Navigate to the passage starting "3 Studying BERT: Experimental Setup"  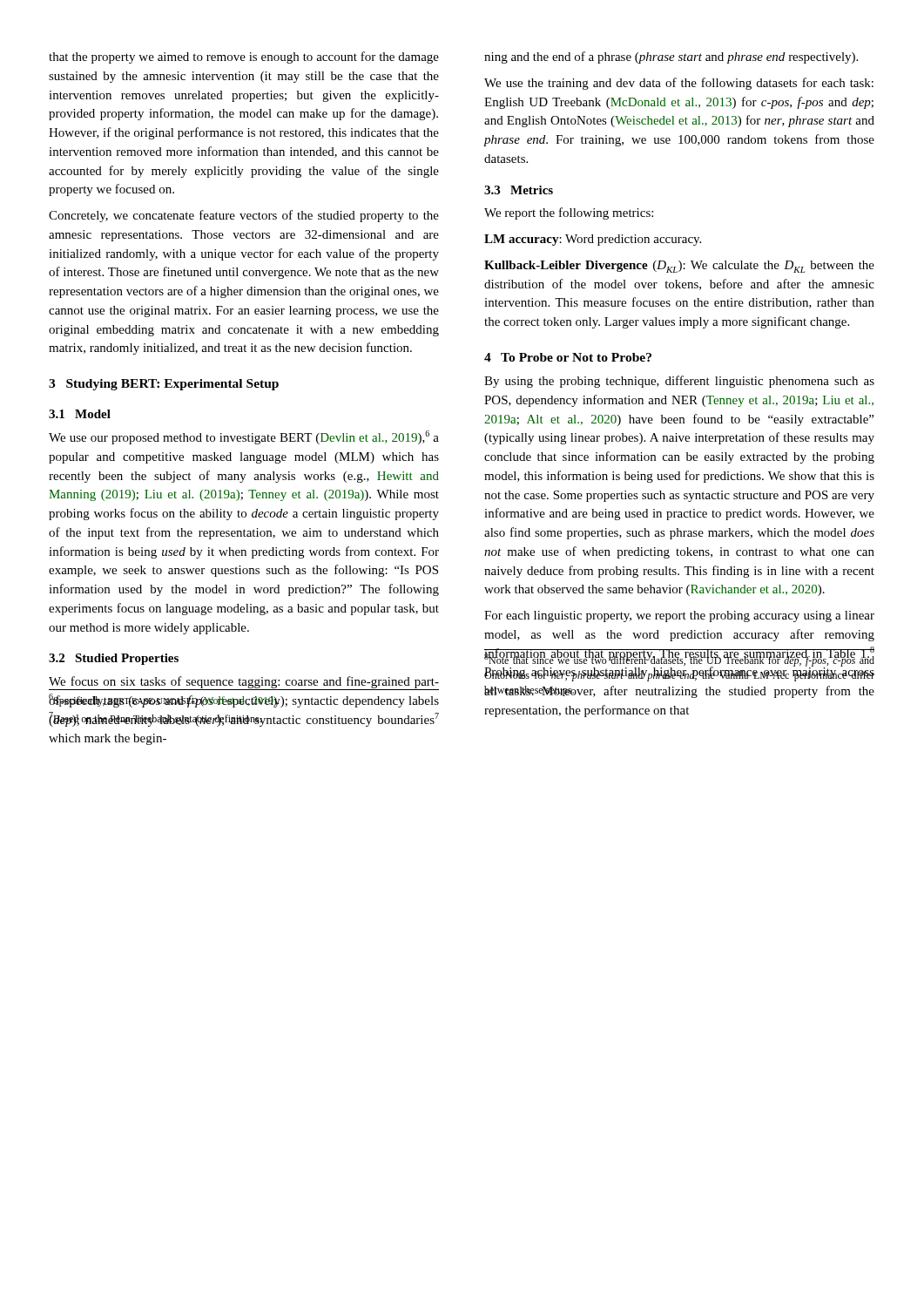pos(164,383)
